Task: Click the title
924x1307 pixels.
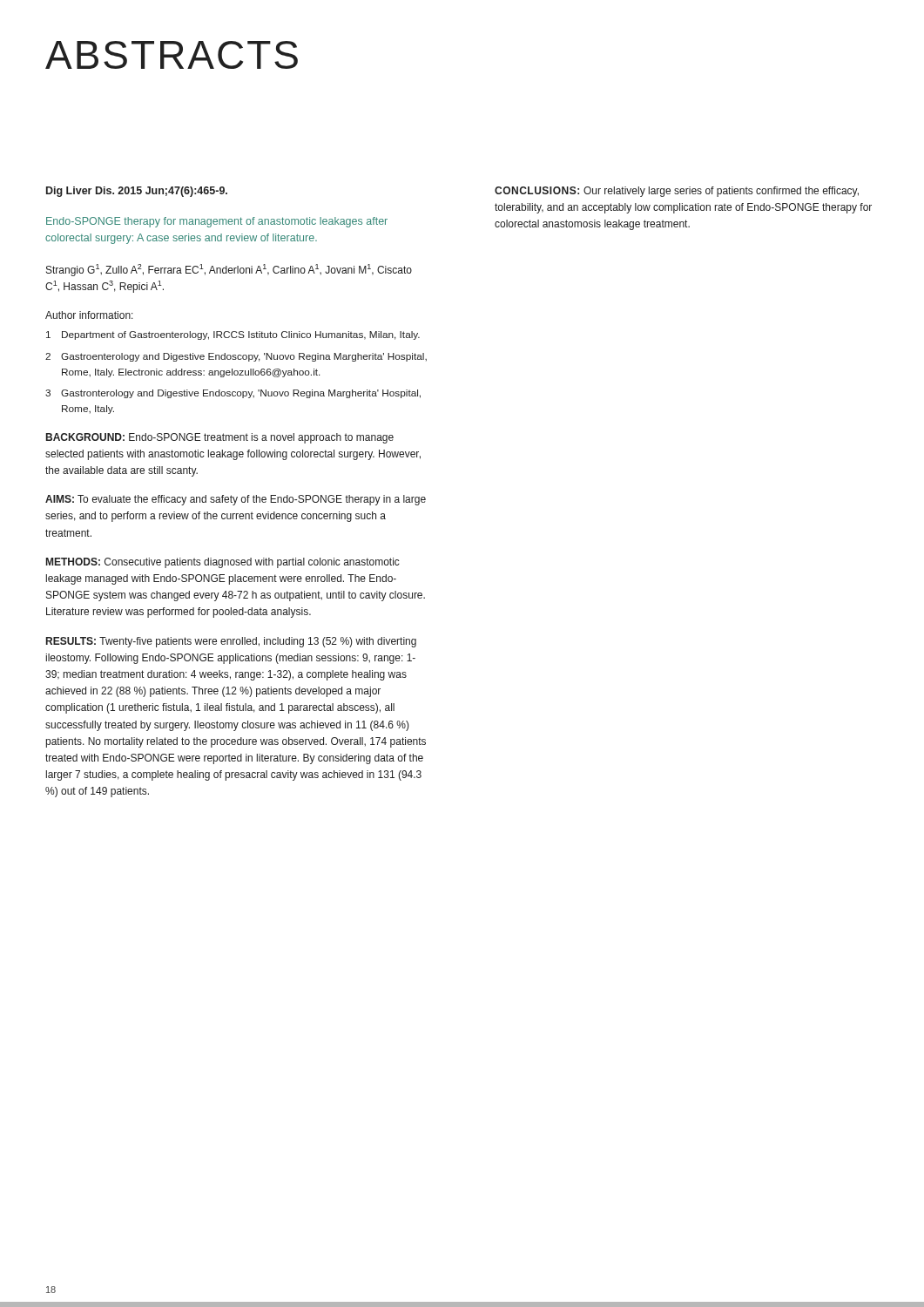Action: pyautogui.click(x=263, y=55)
